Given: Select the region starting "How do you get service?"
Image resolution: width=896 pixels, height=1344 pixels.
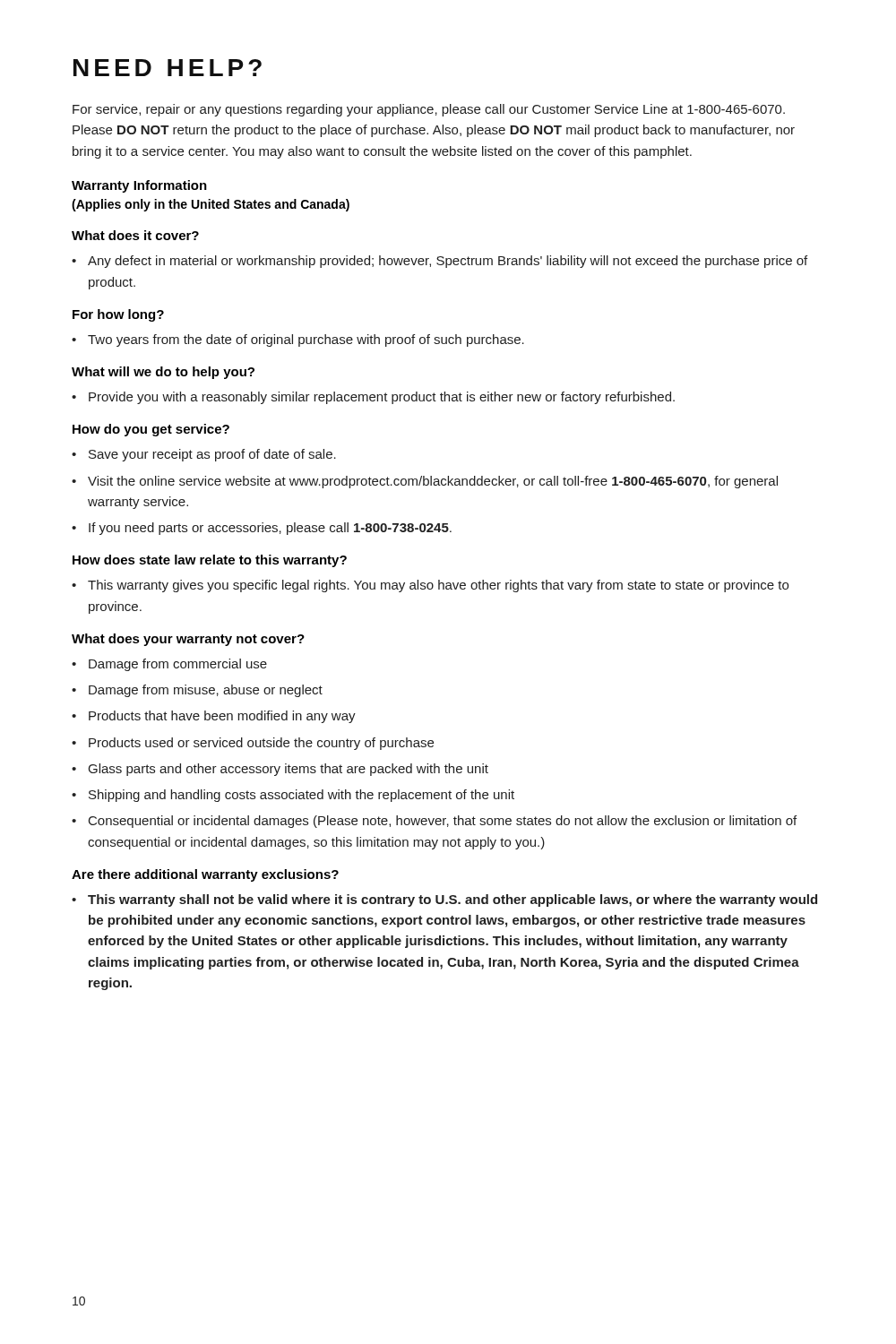Looking at the screenshot, I should [x=151, y=429].
